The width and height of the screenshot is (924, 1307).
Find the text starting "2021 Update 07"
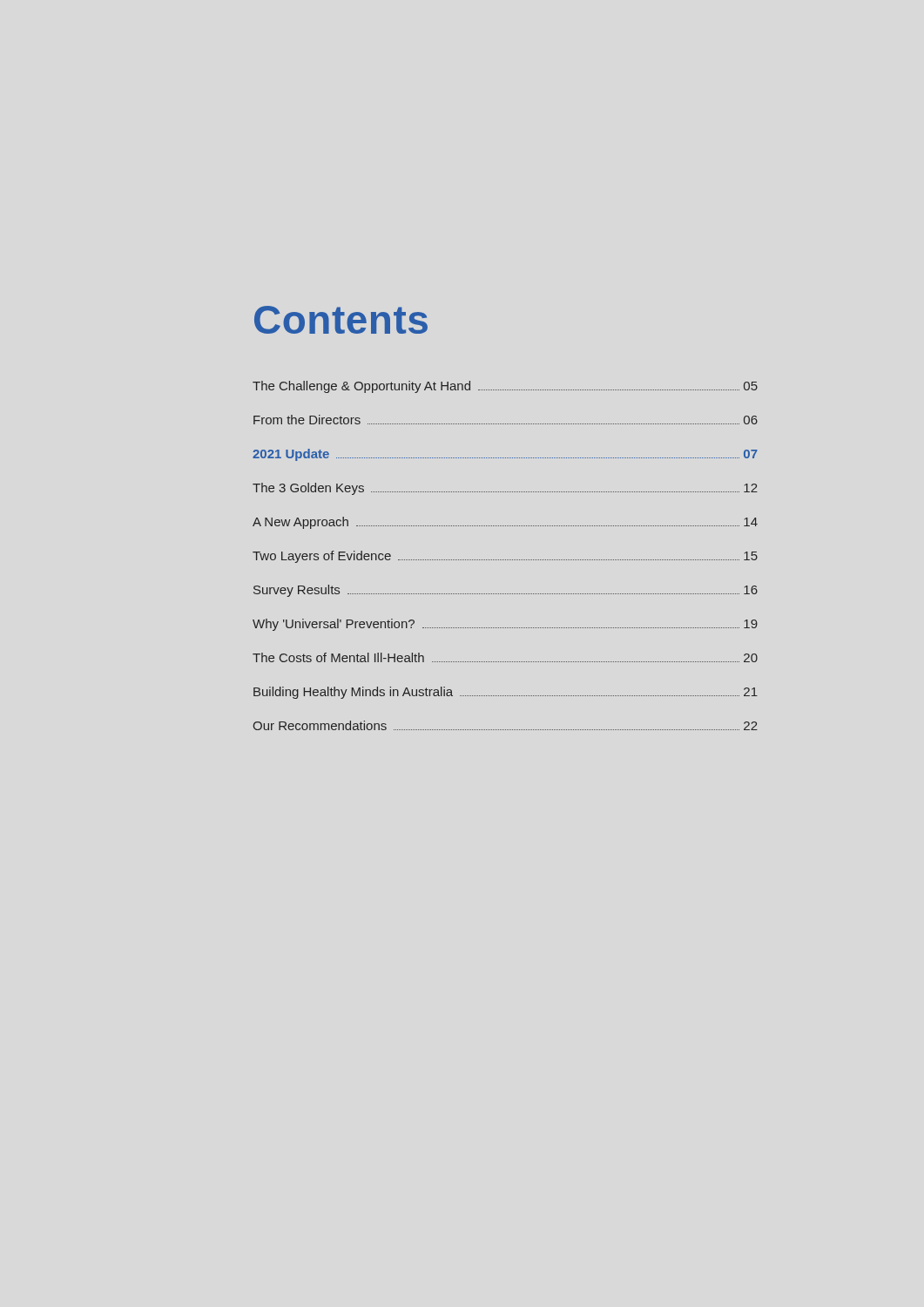505,454
